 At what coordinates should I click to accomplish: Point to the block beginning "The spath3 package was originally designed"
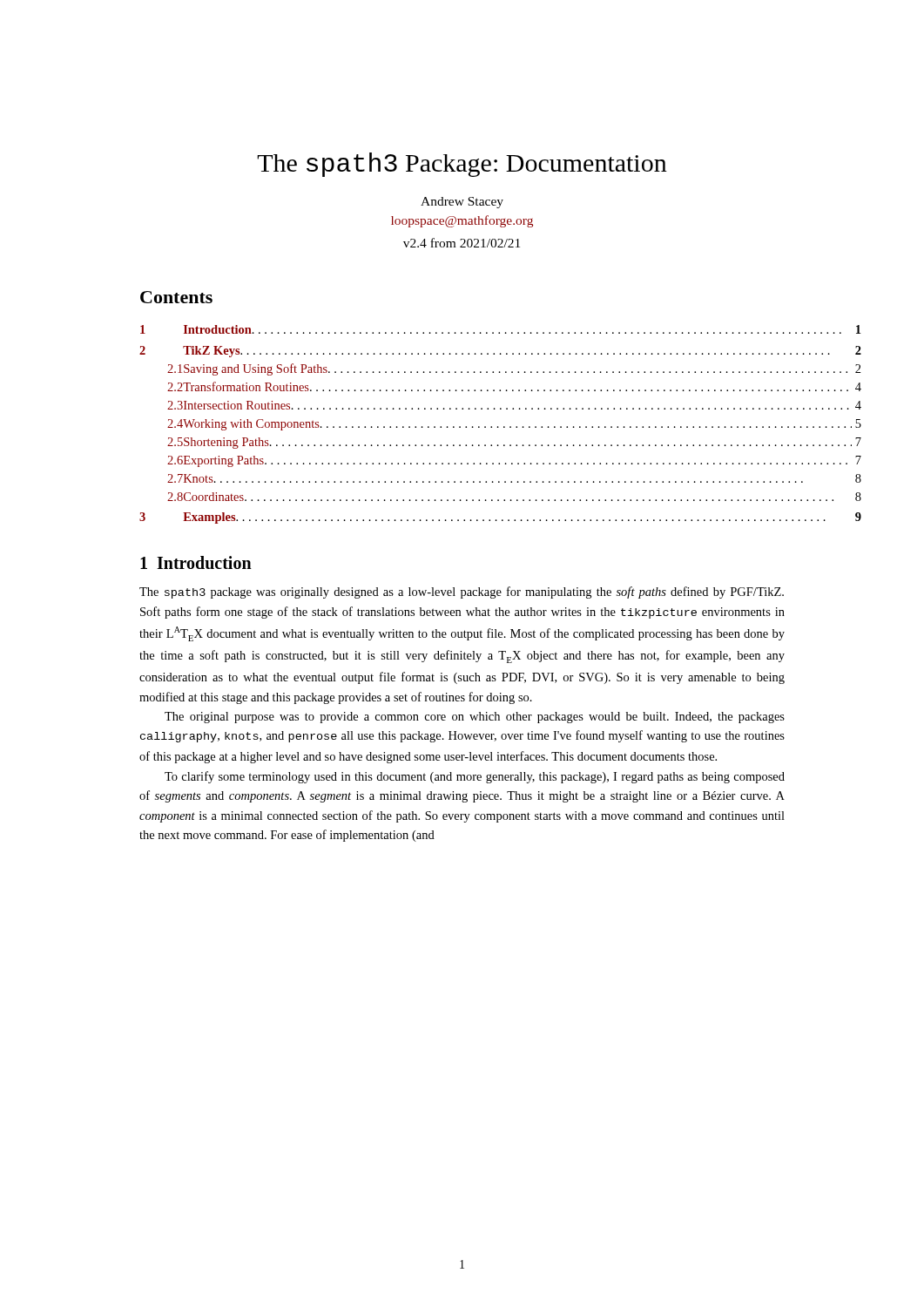pos(462,713)
